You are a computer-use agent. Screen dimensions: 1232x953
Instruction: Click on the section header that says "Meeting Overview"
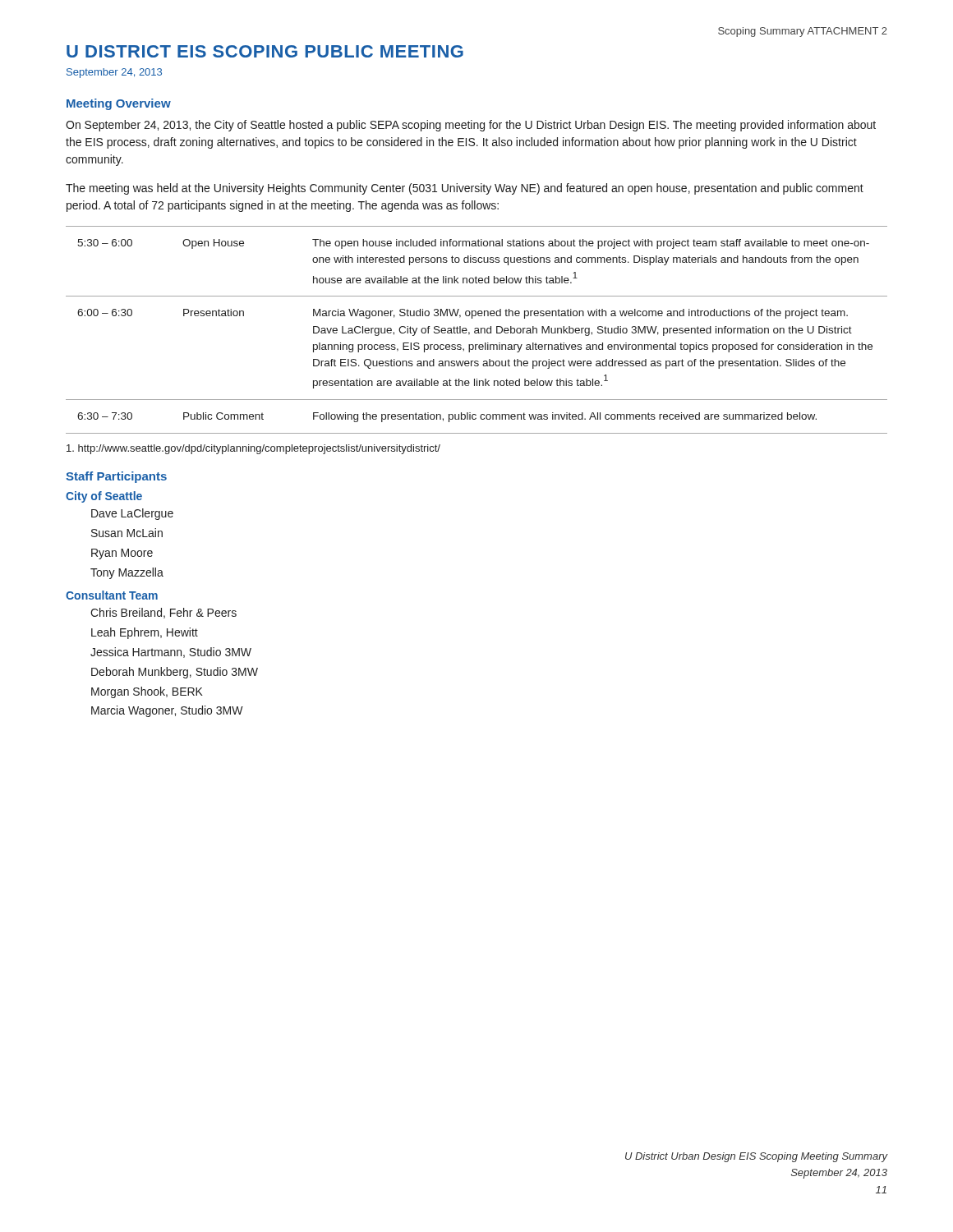(118, 103)
